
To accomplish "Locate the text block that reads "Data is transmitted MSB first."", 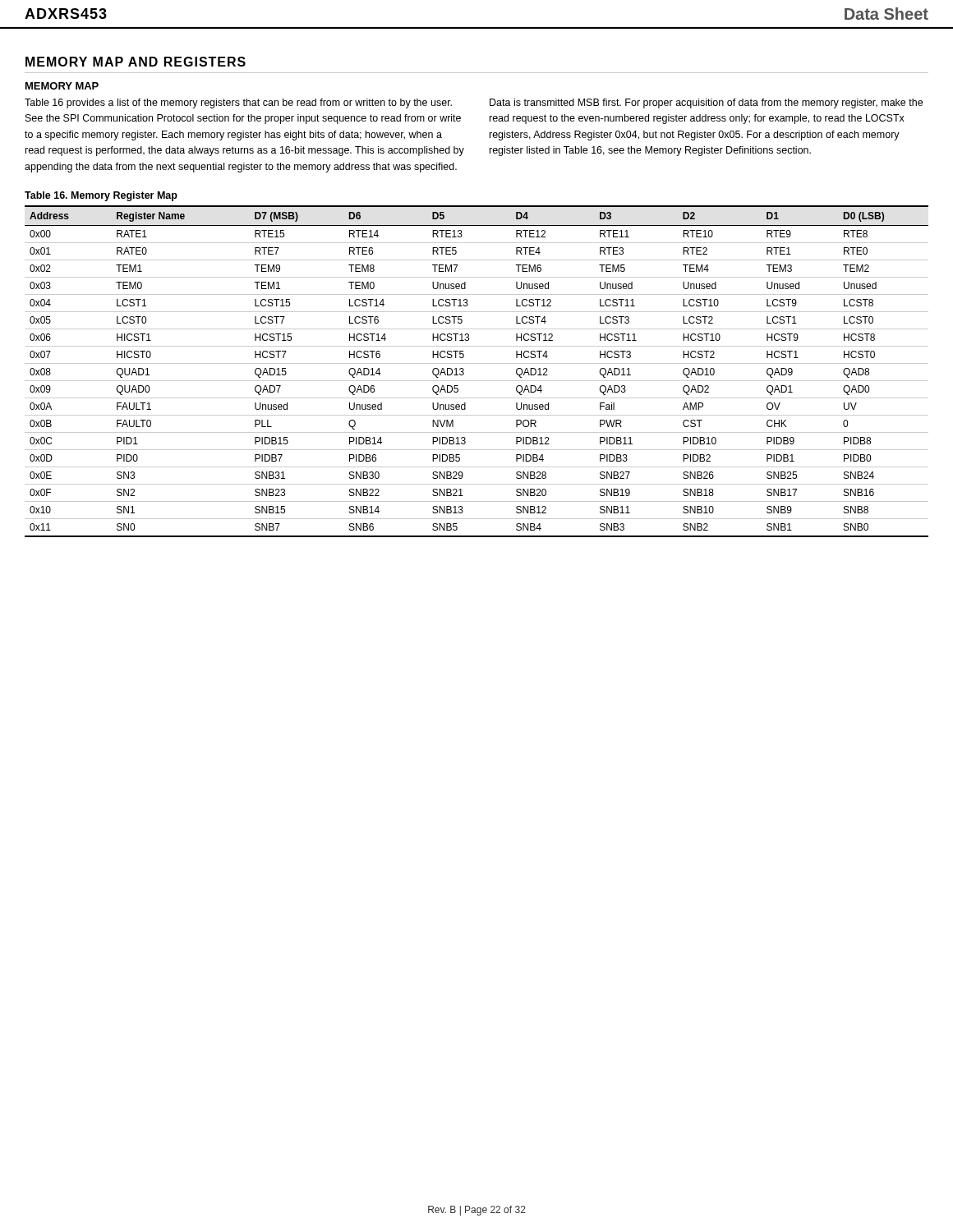I will click(x=706, y=127).
